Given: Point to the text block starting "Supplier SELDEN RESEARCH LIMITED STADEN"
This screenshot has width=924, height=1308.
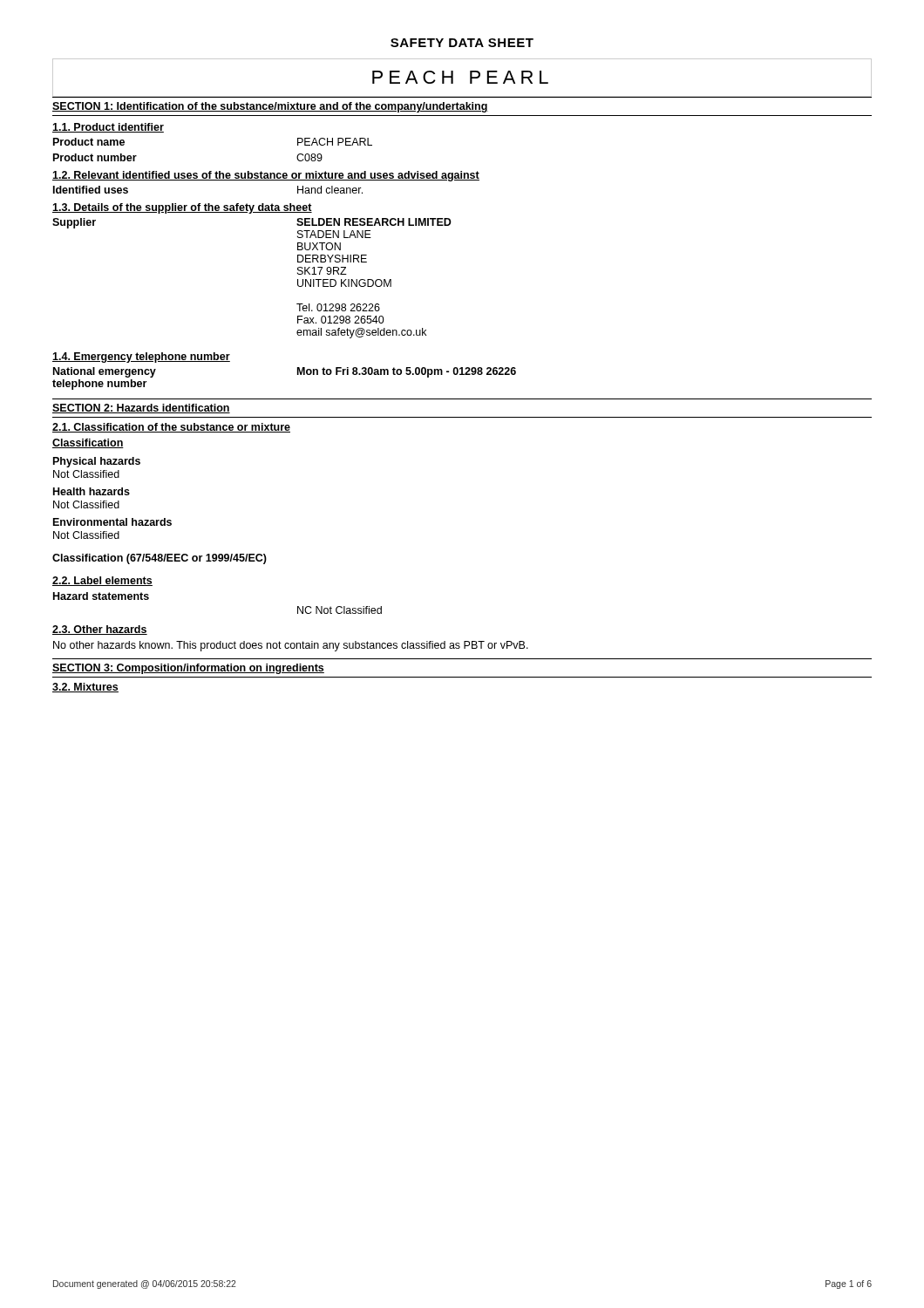Looking at the screenshot, I should pyautogui.click(x=77, y=223).
